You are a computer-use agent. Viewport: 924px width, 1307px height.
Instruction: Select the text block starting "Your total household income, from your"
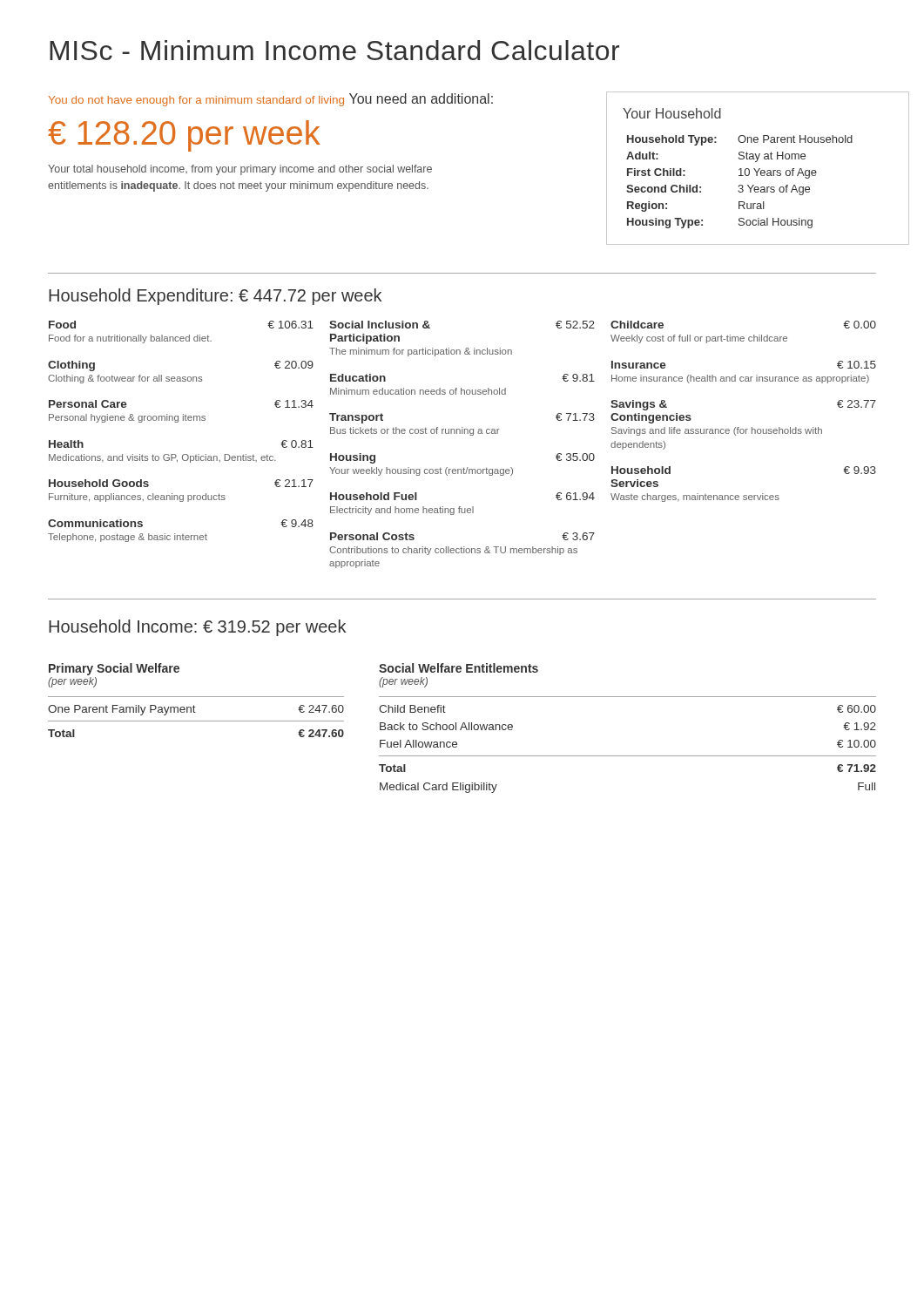(266, 177)
